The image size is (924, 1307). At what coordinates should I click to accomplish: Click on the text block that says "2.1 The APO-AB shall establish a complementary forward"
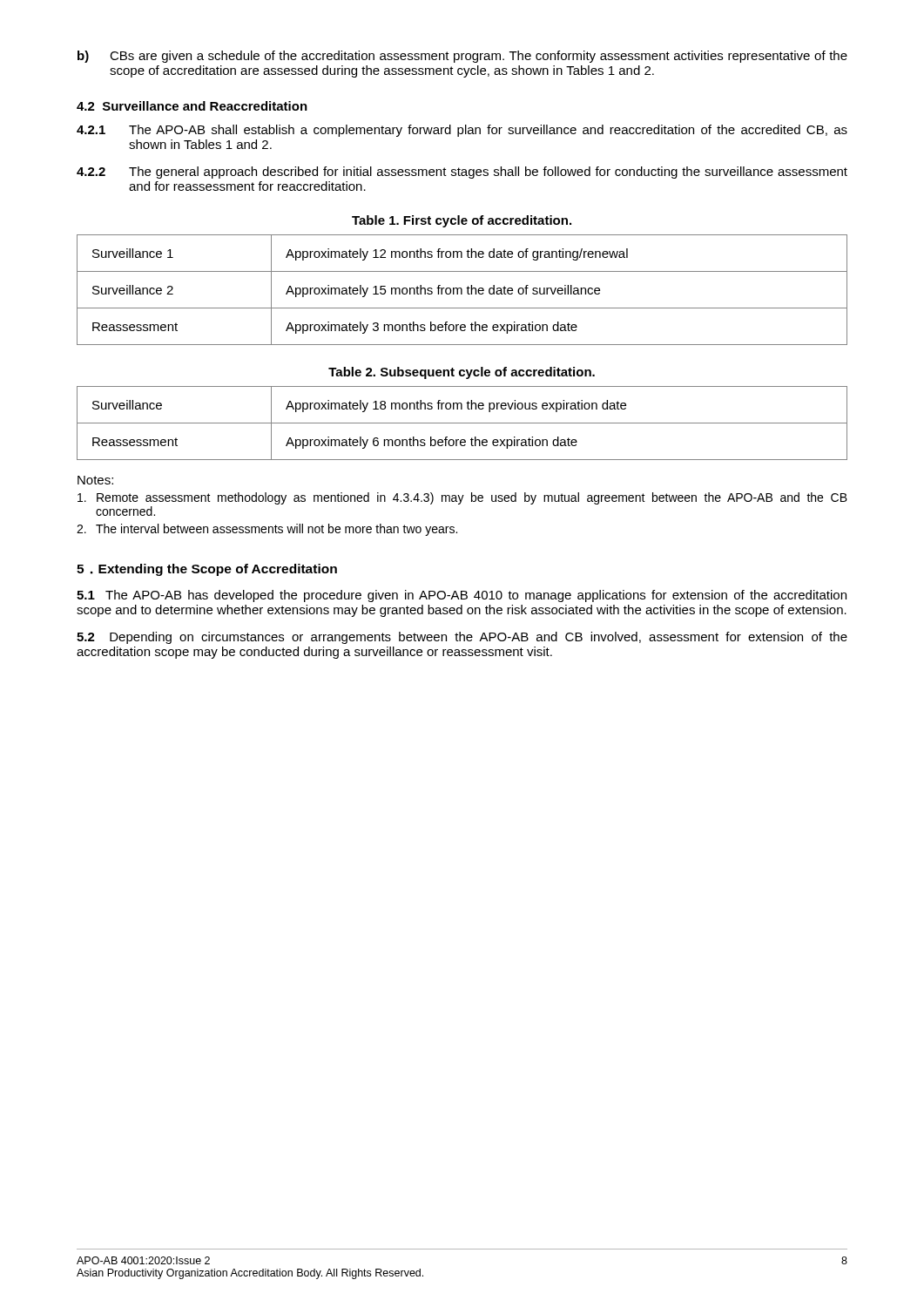click(x=462, y=137)
